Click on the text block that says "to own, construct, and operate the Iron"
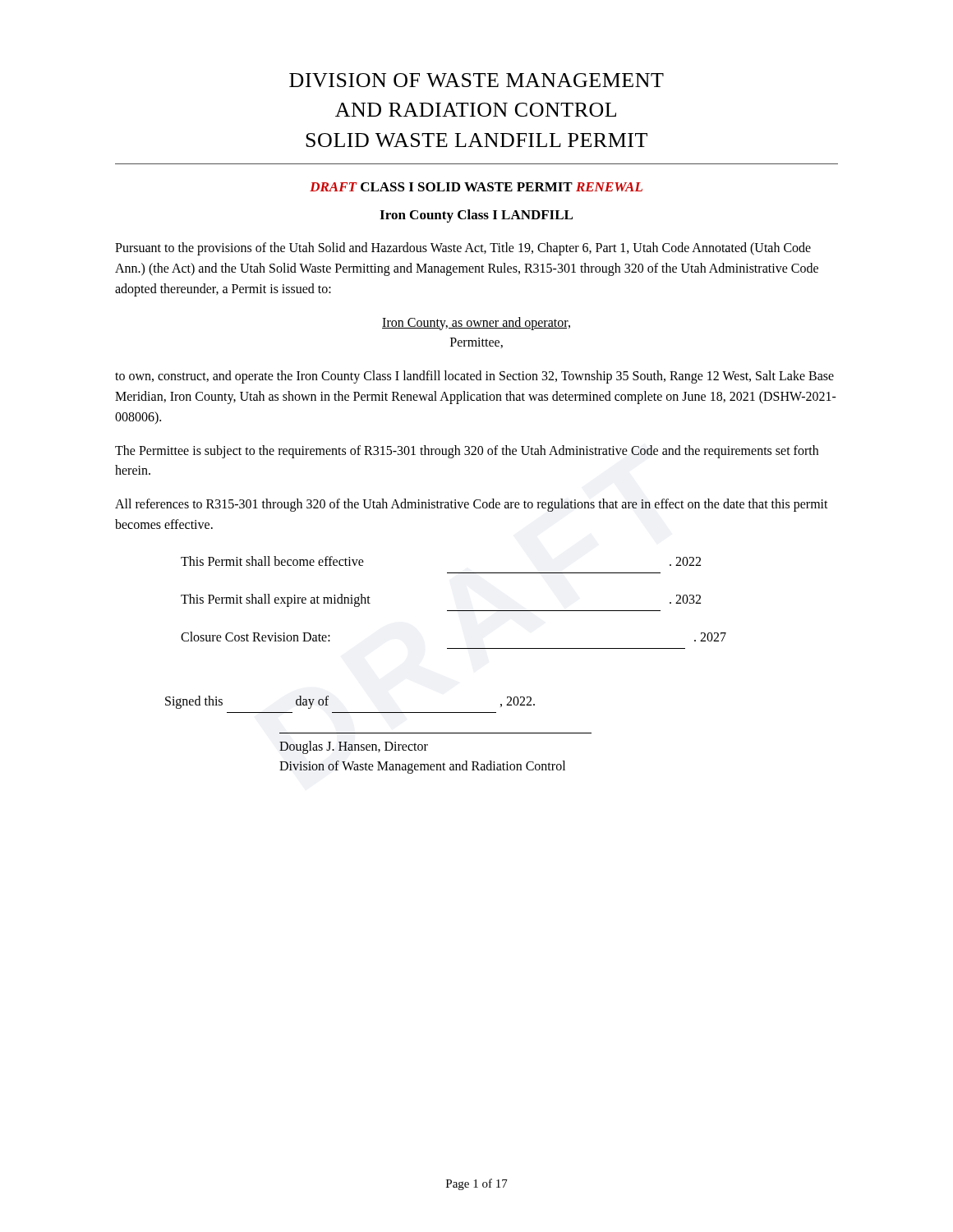This screenshot has height=1232, width=953. [x=476, y=396]
